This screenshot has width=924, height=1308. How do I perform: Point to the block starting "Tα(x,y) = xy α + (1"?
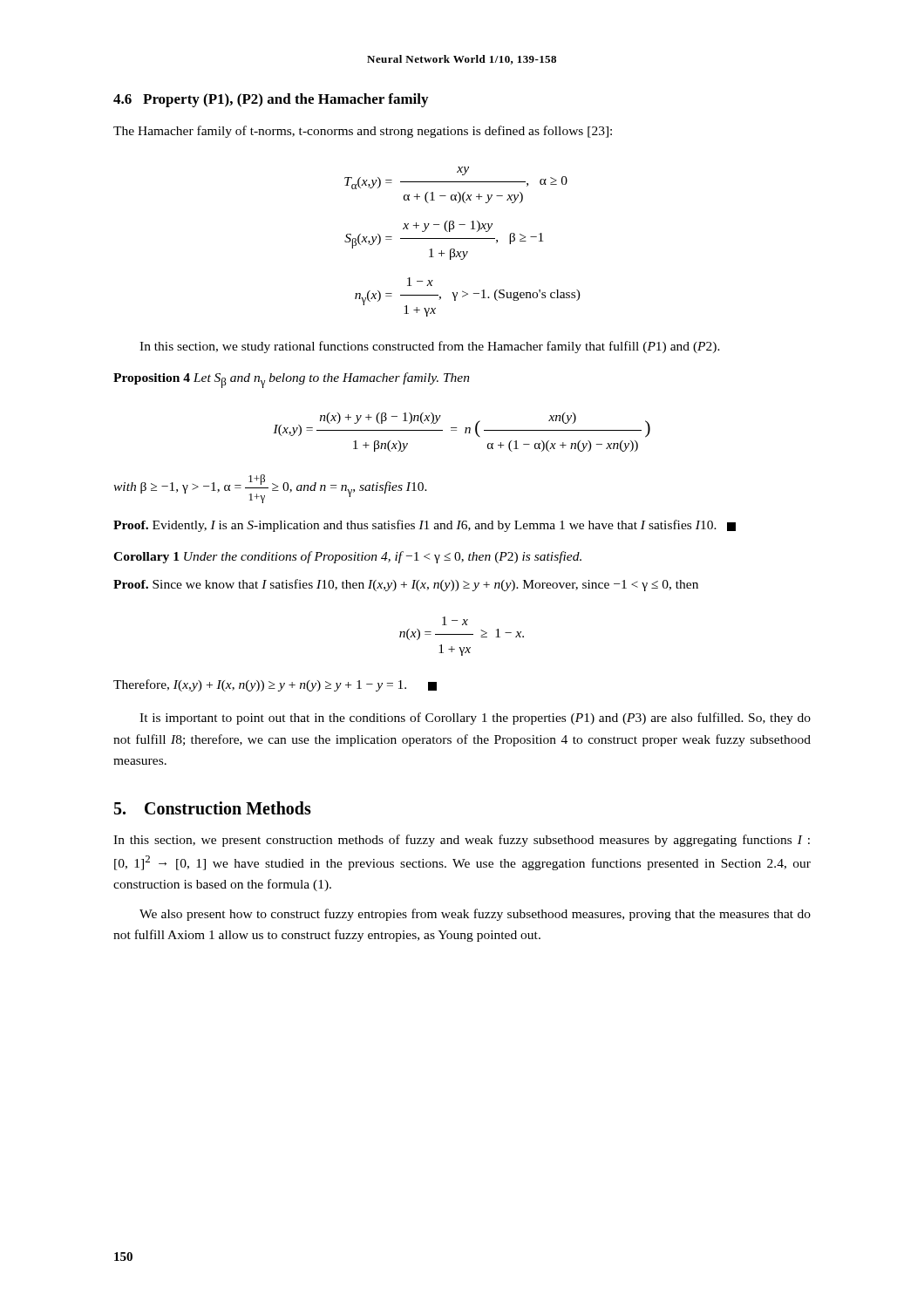pyautogui.click(x=462, y=238)
